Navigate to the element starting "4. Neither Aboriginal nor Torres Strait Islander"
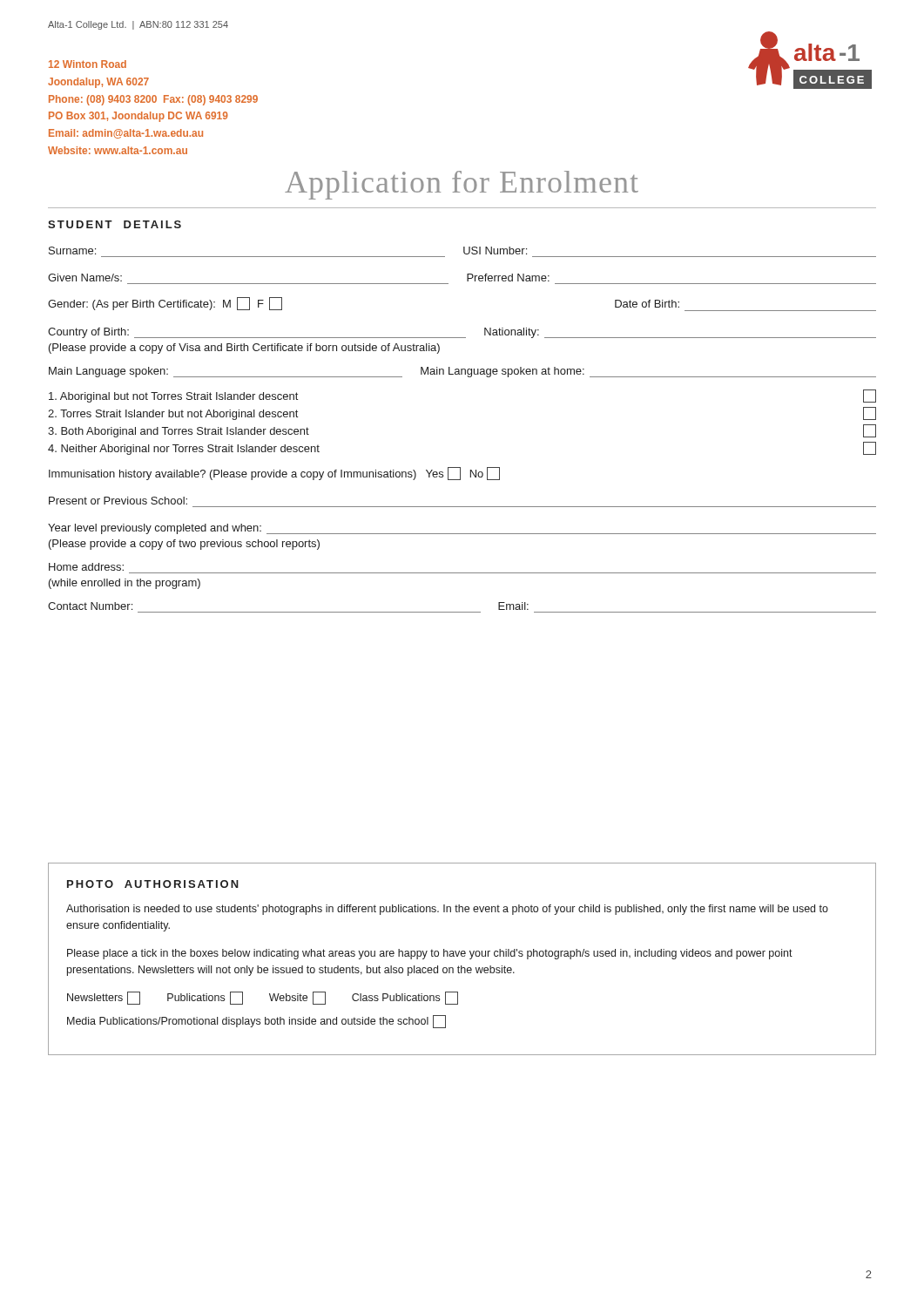 click(186, 448)
